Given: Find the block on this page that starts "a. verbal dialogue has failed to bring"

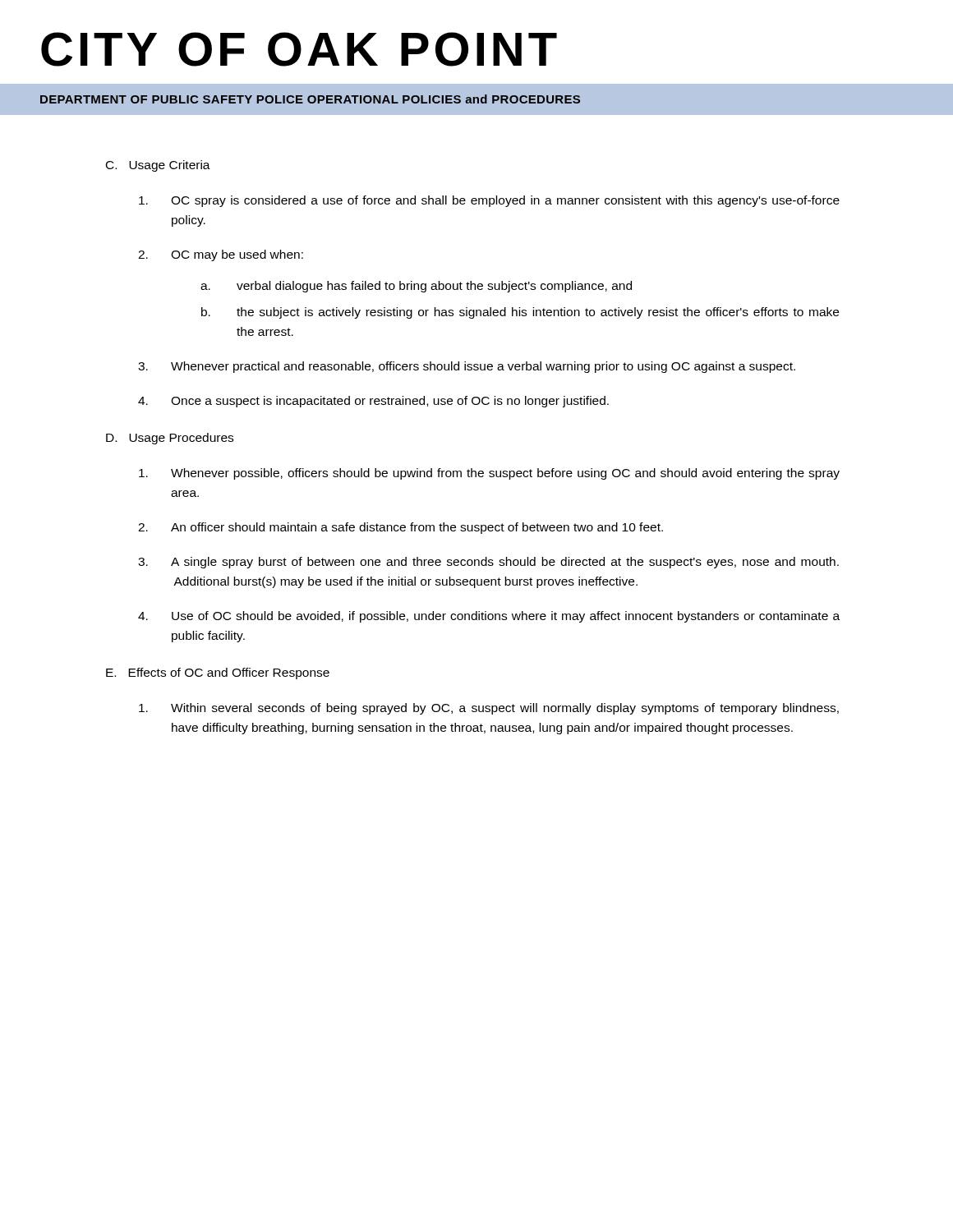Looking at the screenshot, I should click(417, 286).
